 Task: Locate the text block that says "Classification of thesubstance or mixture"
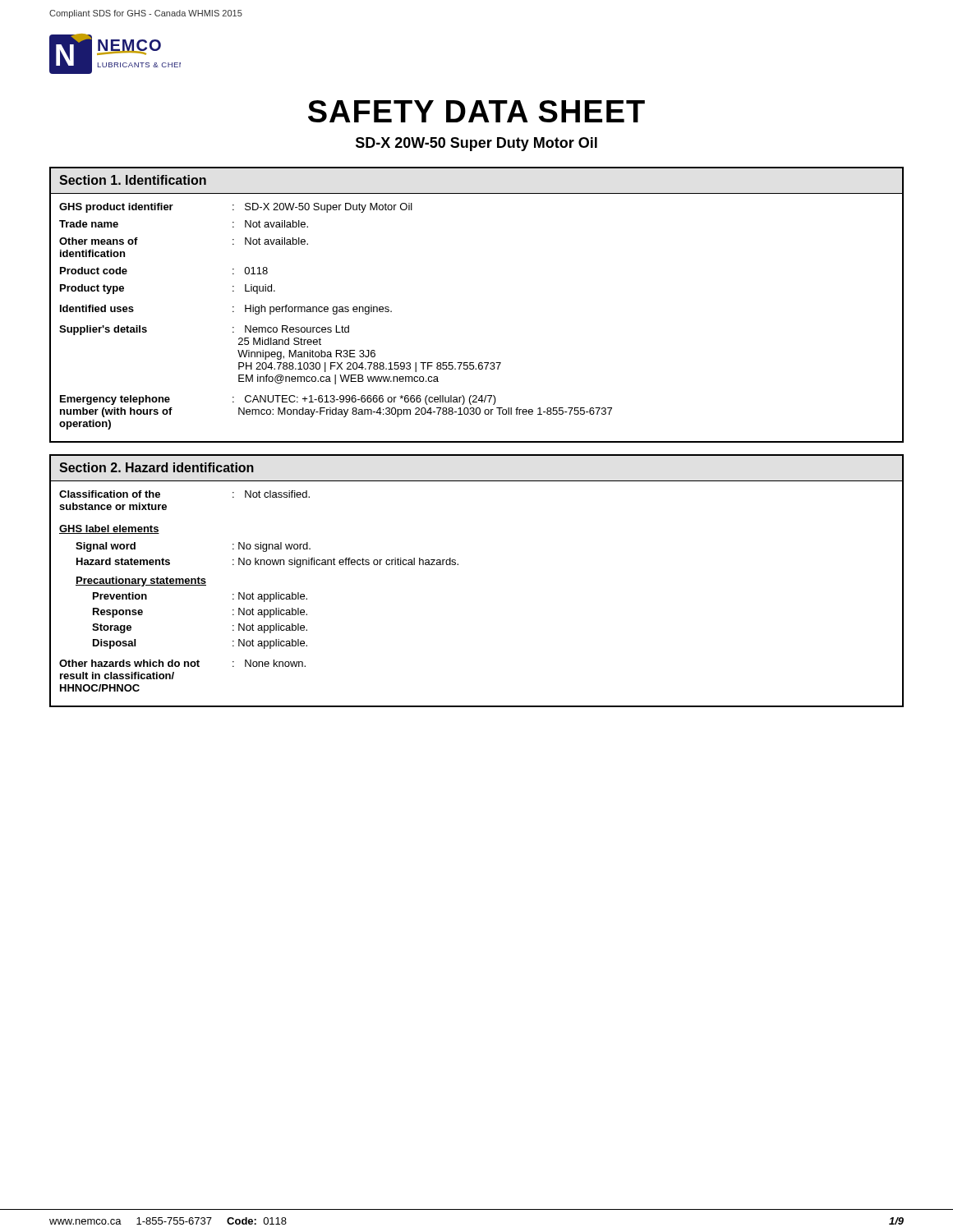click(x=108, y=494)
